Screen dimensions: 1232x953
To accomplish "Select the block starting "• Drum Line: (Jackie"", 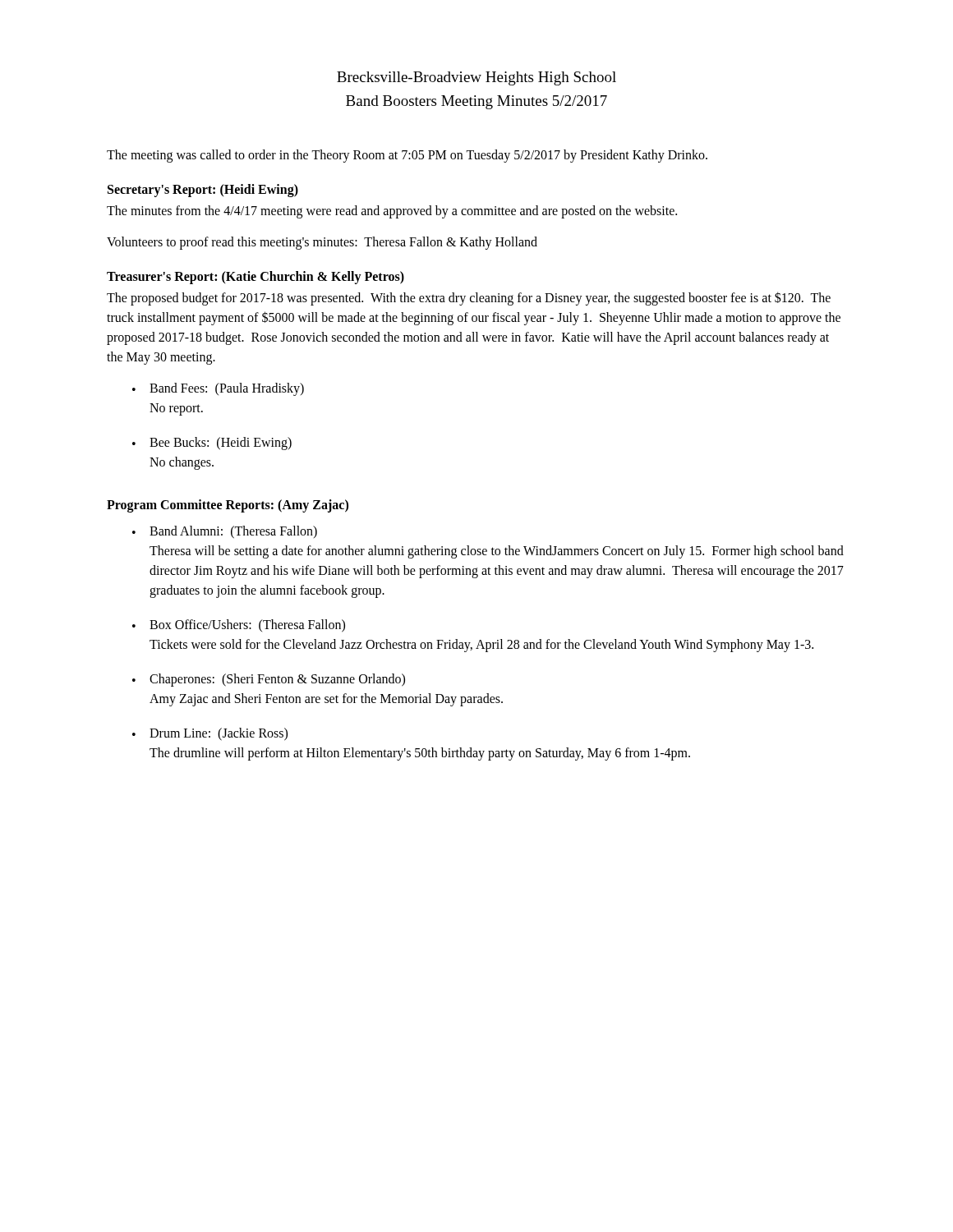I will pos(489,743).
